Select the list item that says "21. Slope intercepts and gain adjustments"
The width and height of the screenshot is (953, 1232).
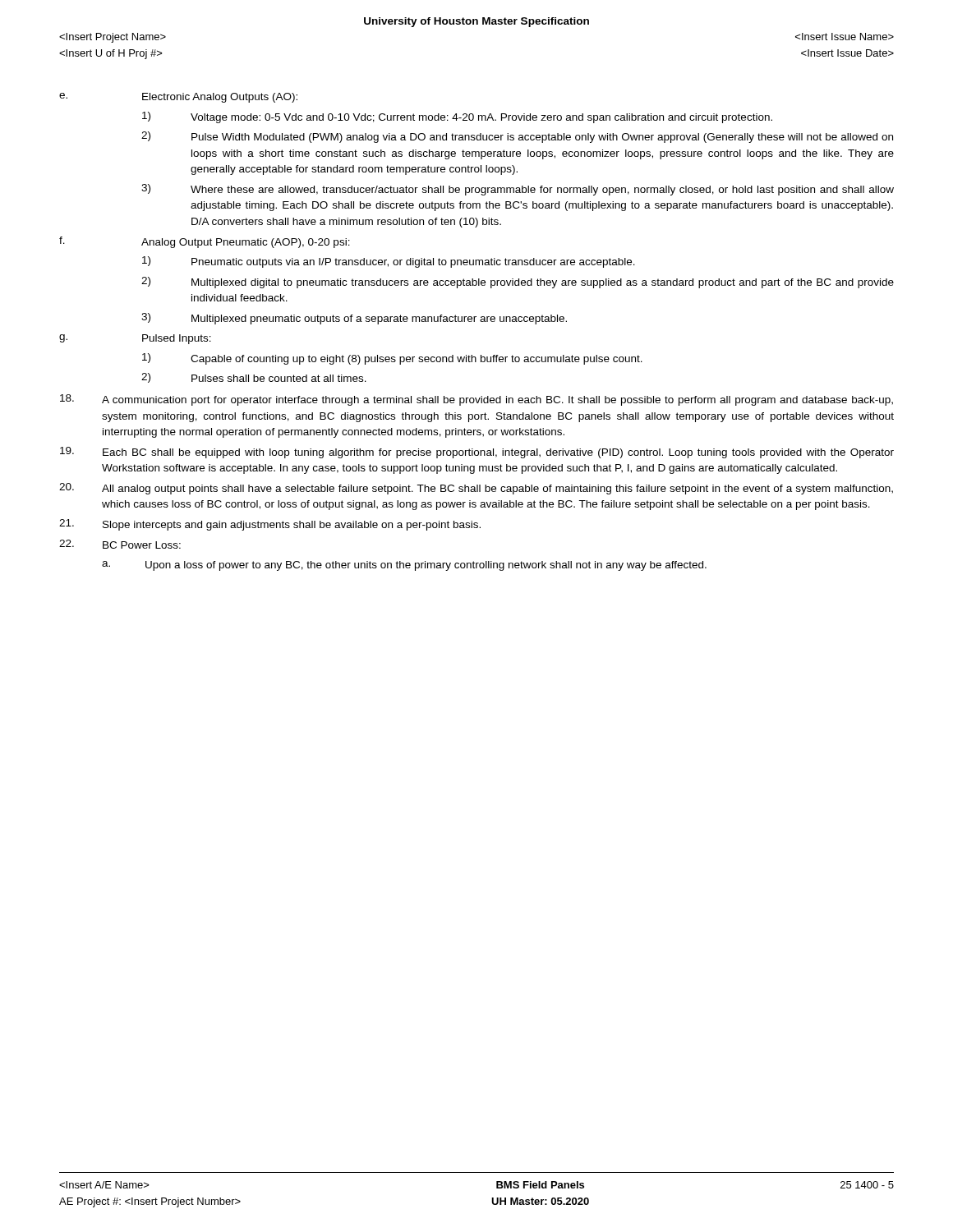476,525
